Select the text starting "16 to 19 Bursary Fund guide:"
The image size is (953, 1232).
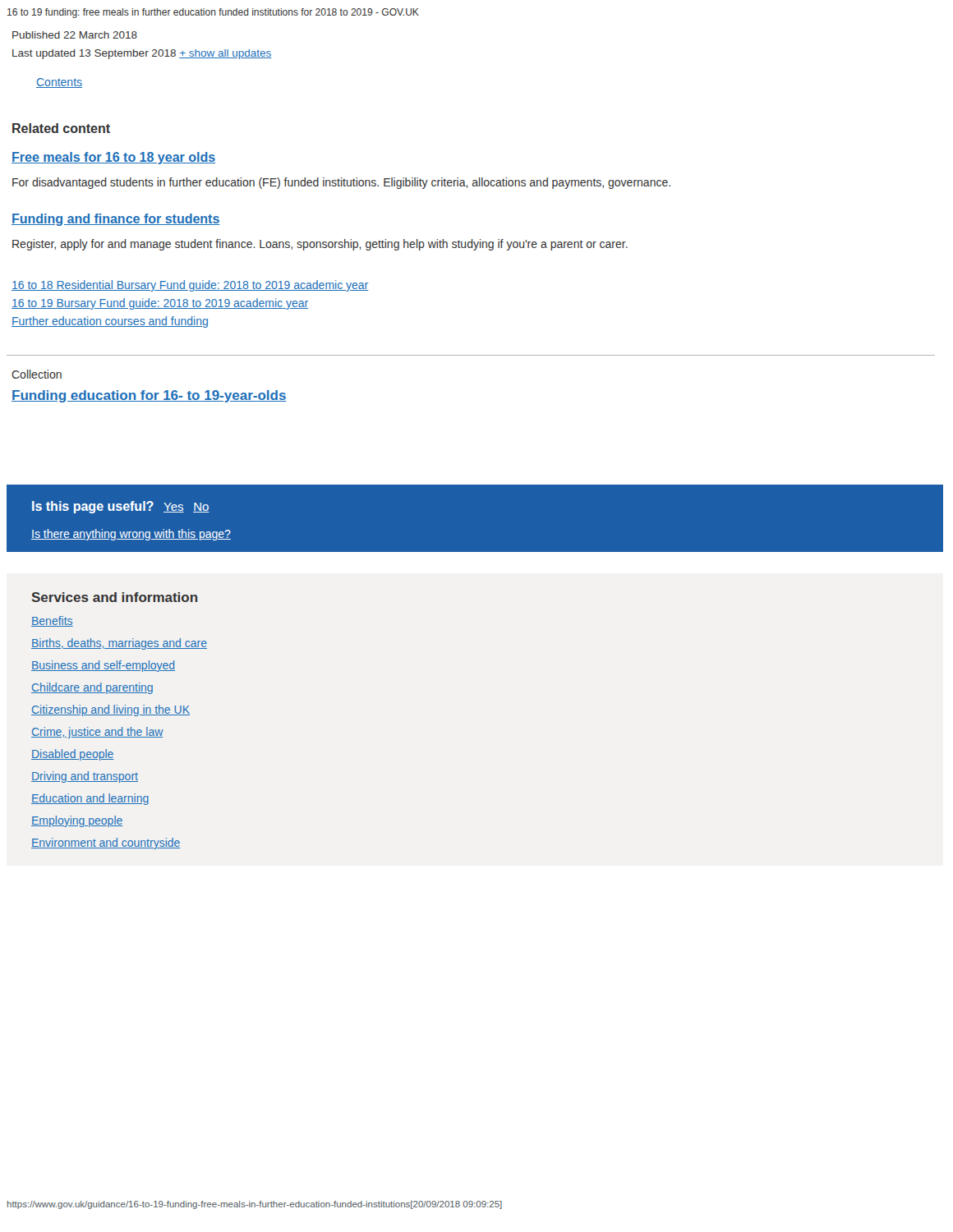pos(160,303)
